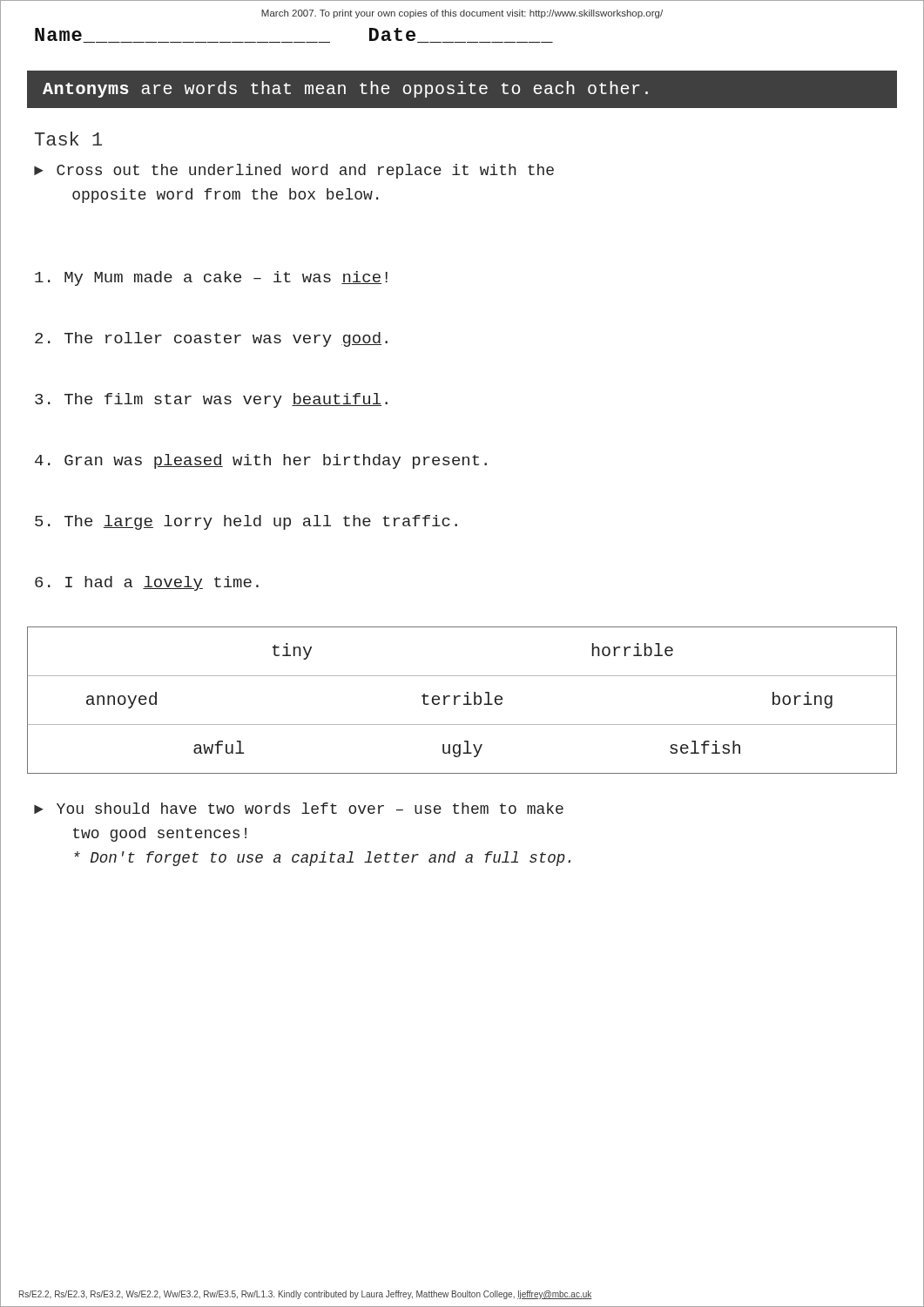Select the list item that reads "My Mum made a cake – it was"
The width and height of the screenshot is (924, 1307).
213,278
